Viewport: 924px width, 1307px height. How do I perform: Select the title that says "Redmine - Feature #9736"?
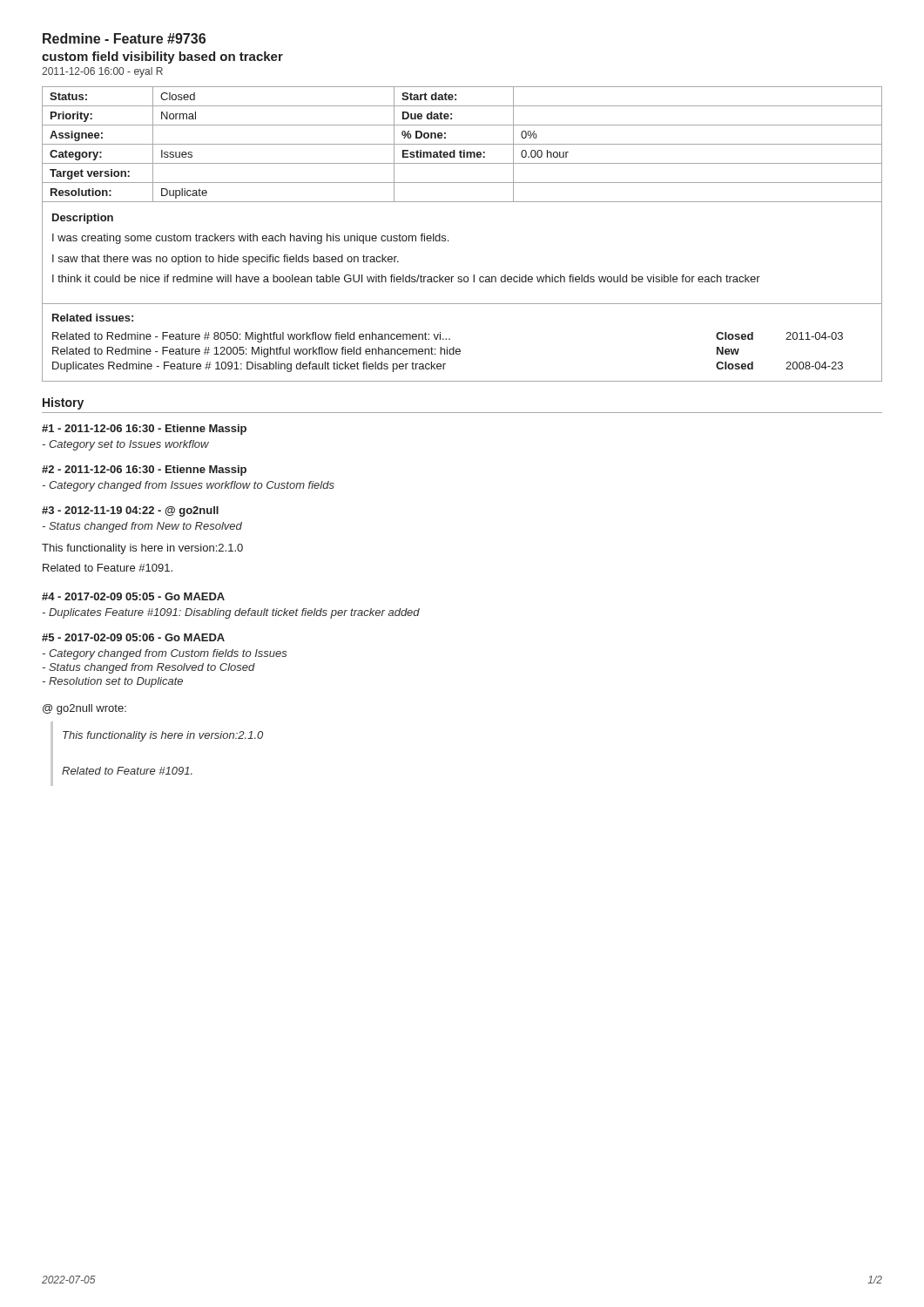pos(124,38)
